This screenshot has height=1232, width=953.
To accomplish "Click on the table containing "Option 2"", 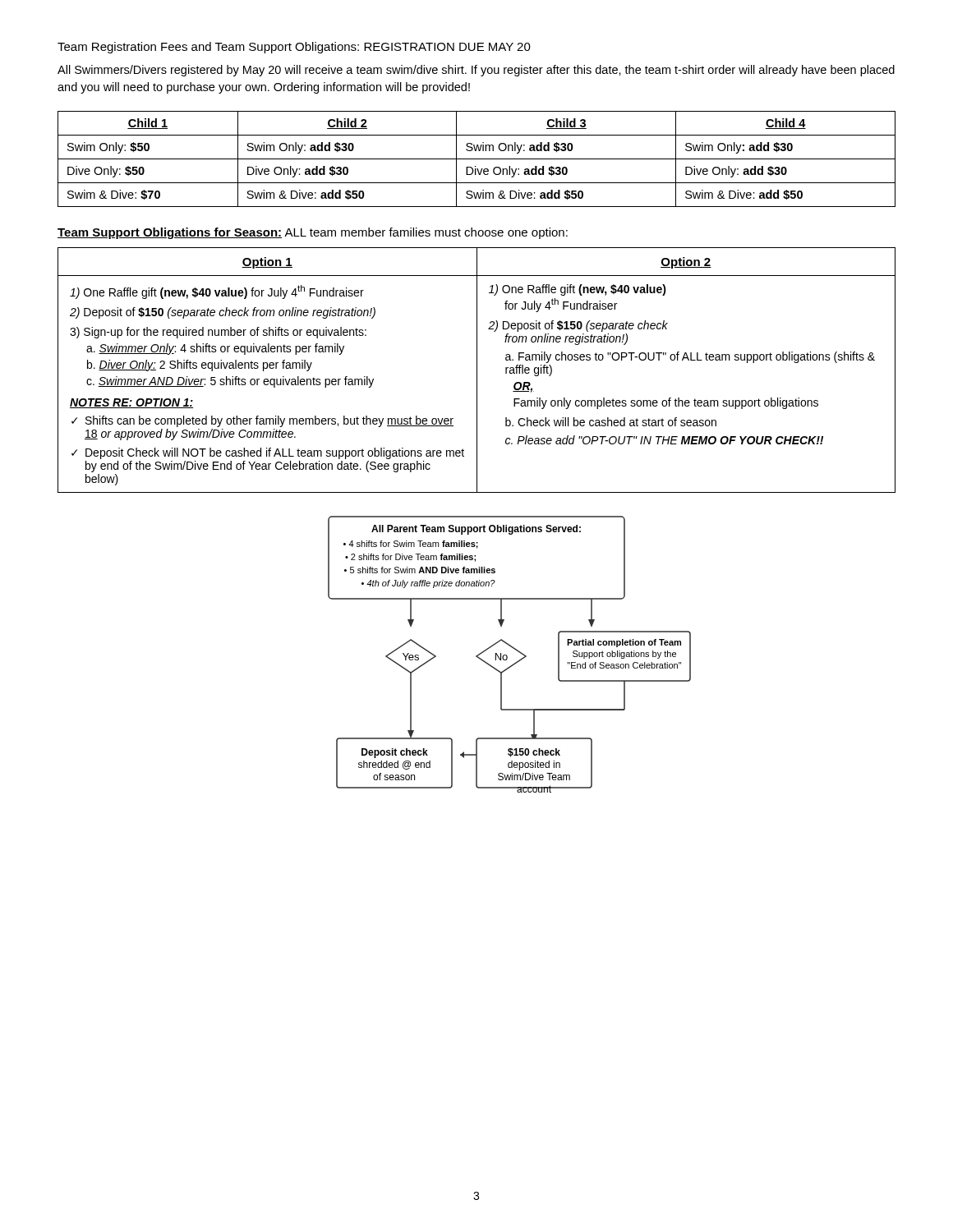I will [476, 370].
